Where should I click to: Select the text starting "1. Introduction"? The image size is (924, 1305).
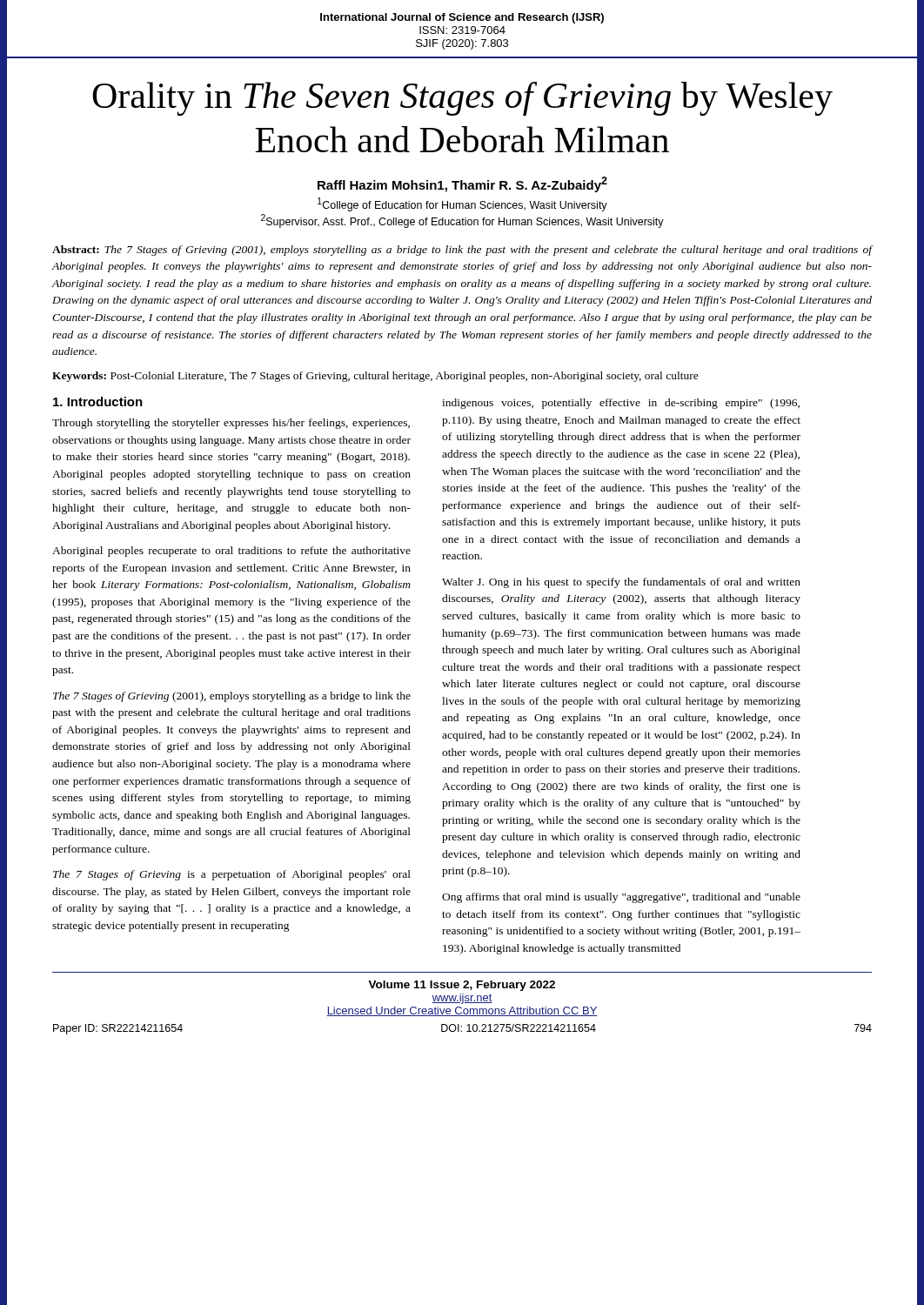tap(98, 402)
